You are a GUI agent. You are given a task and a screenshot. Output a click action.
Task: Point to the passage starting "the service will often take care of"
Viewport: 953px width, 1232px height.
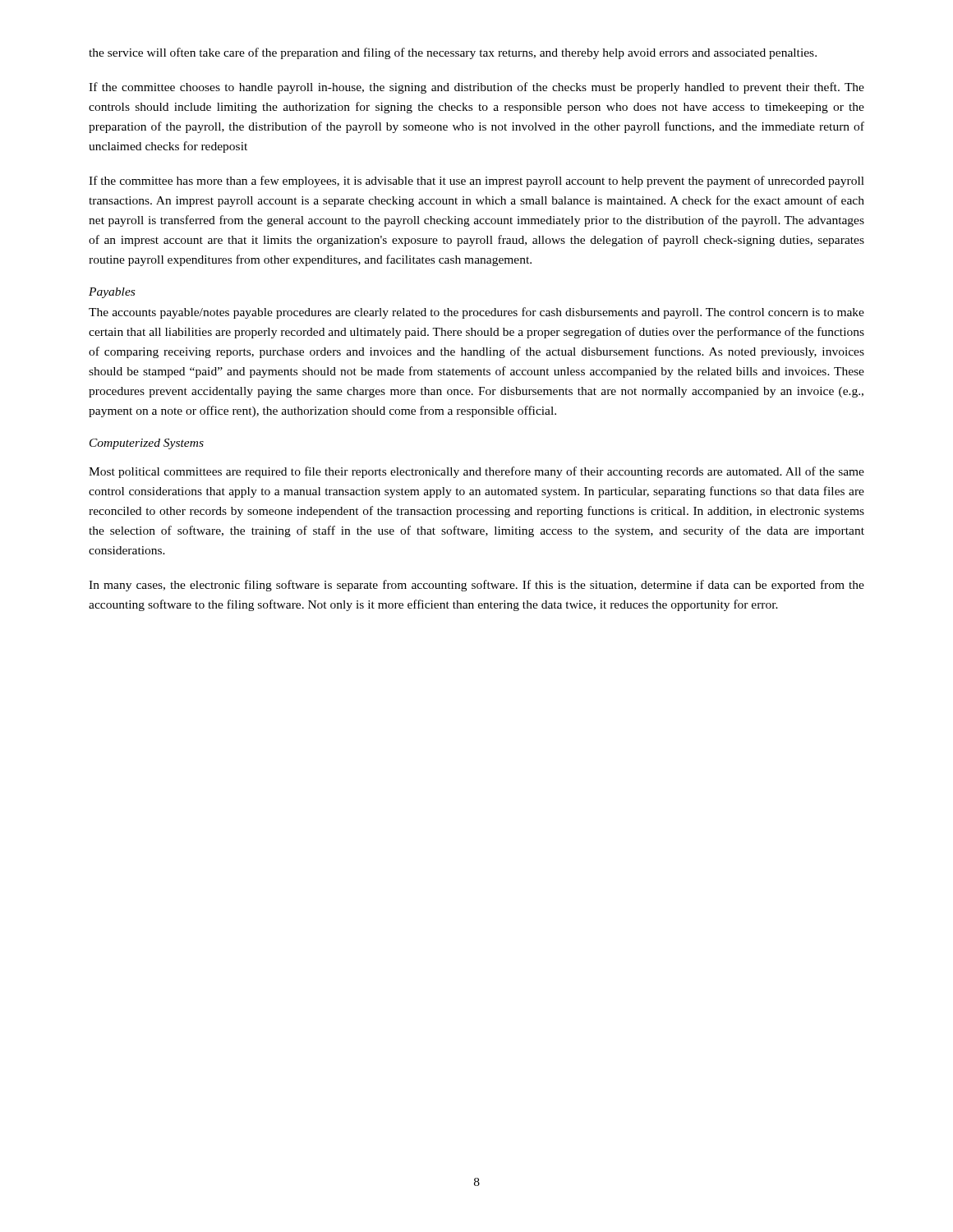coord(453,52)
